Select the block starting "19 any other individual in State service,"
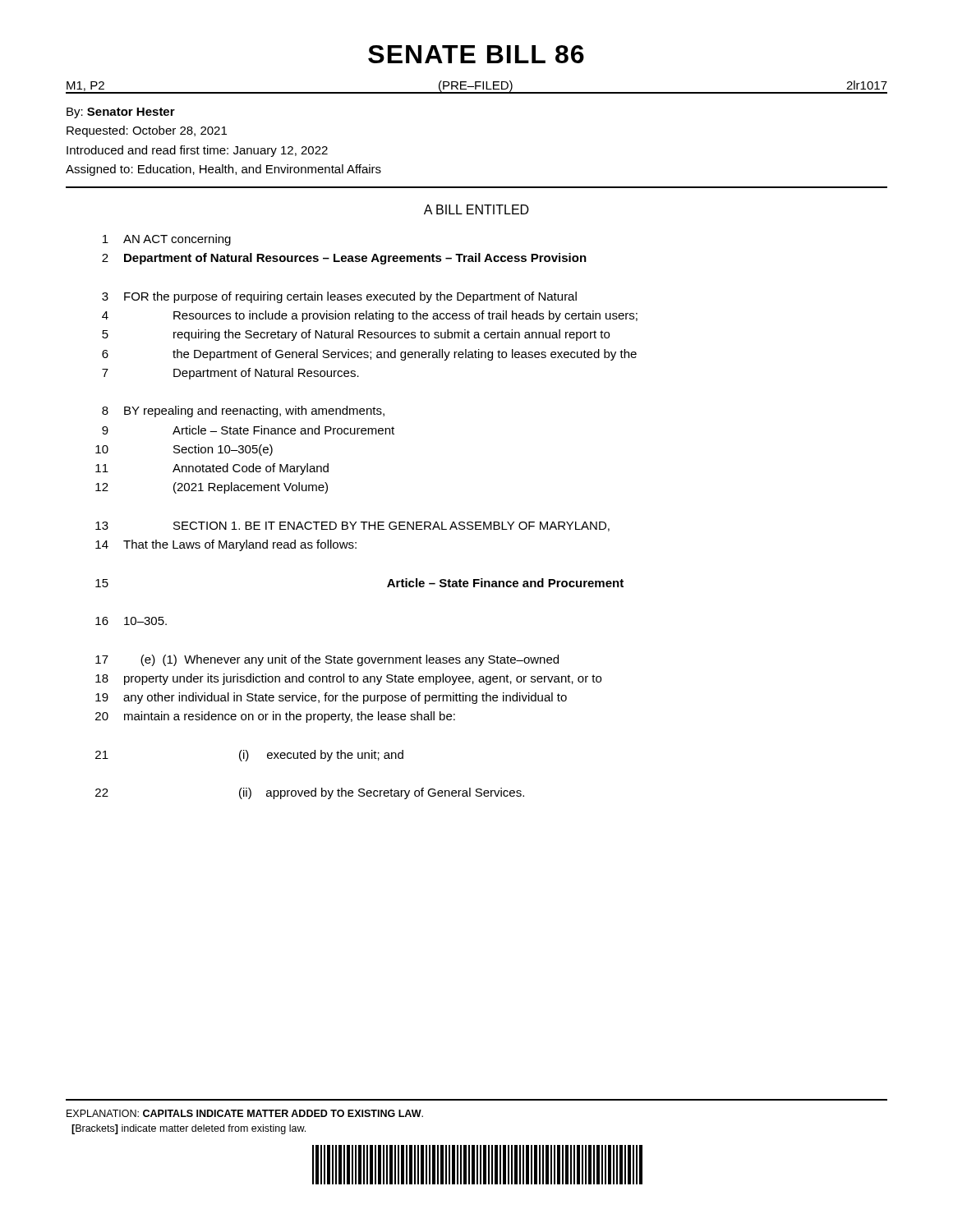The width and height of the screenshot is (953, 1232). click(476, 697)
